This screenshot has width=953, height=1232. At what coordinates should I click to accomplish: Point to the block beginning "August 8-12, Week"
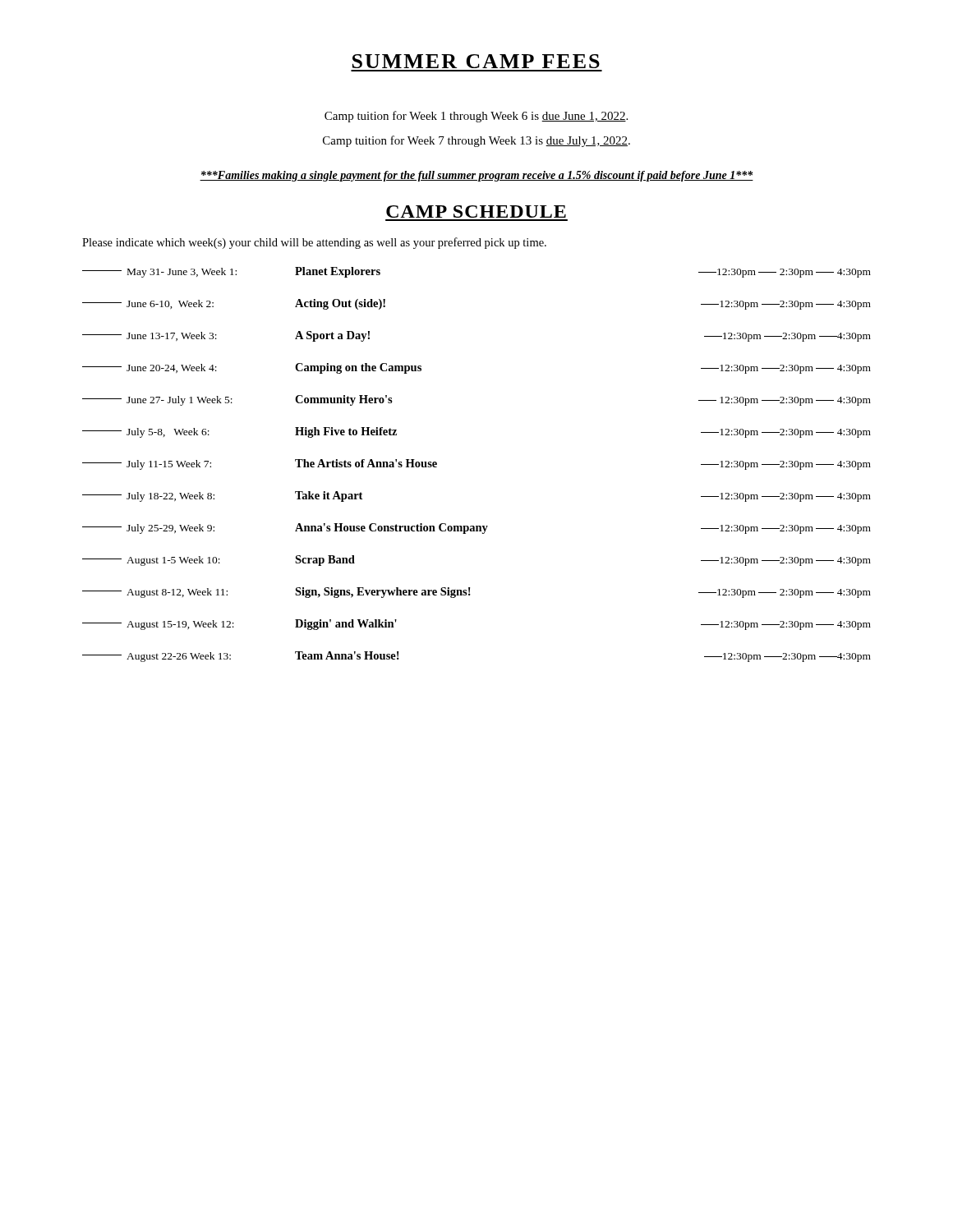(x=476, y=592)
